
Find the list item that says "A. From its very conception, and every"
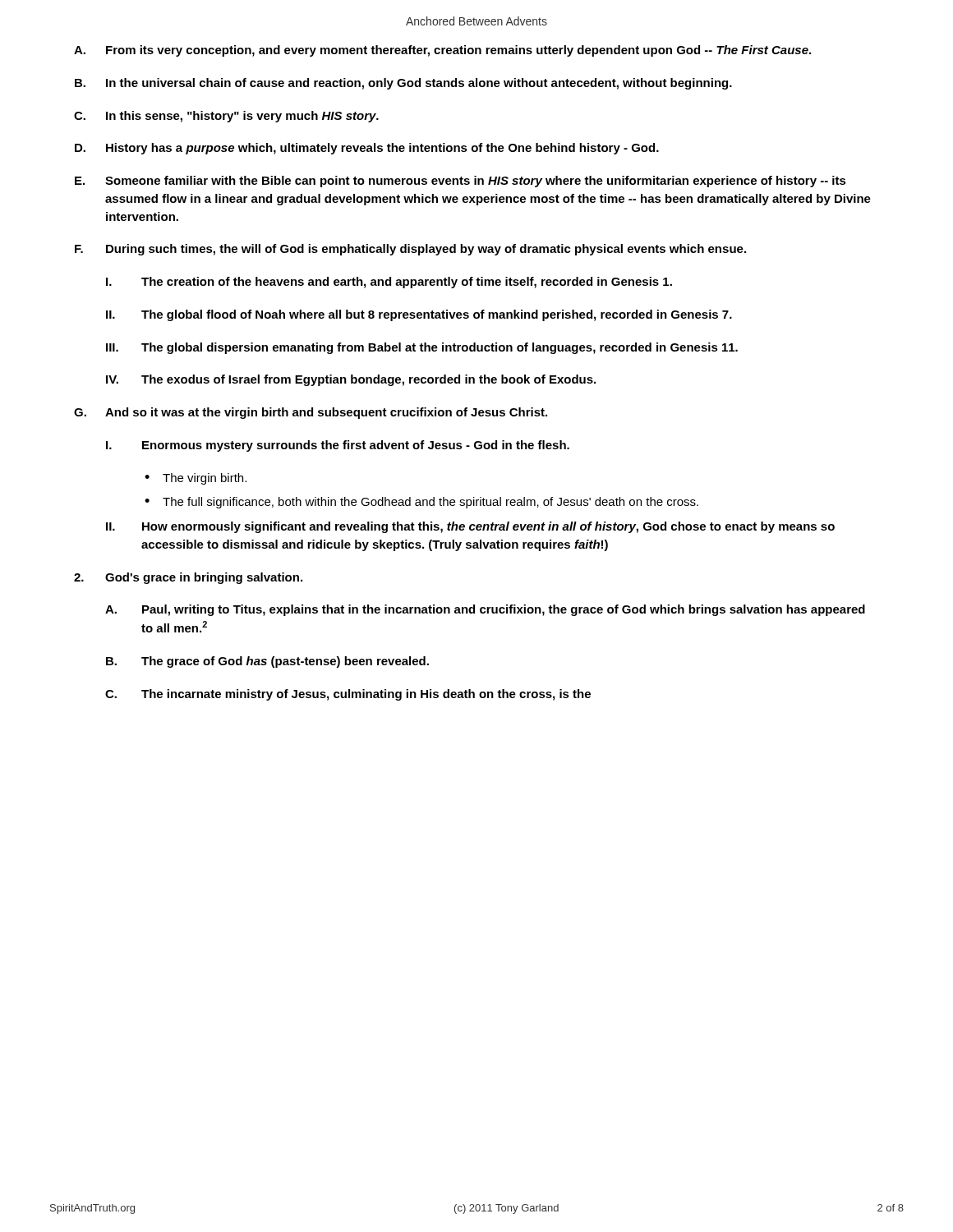click(476, 50)
